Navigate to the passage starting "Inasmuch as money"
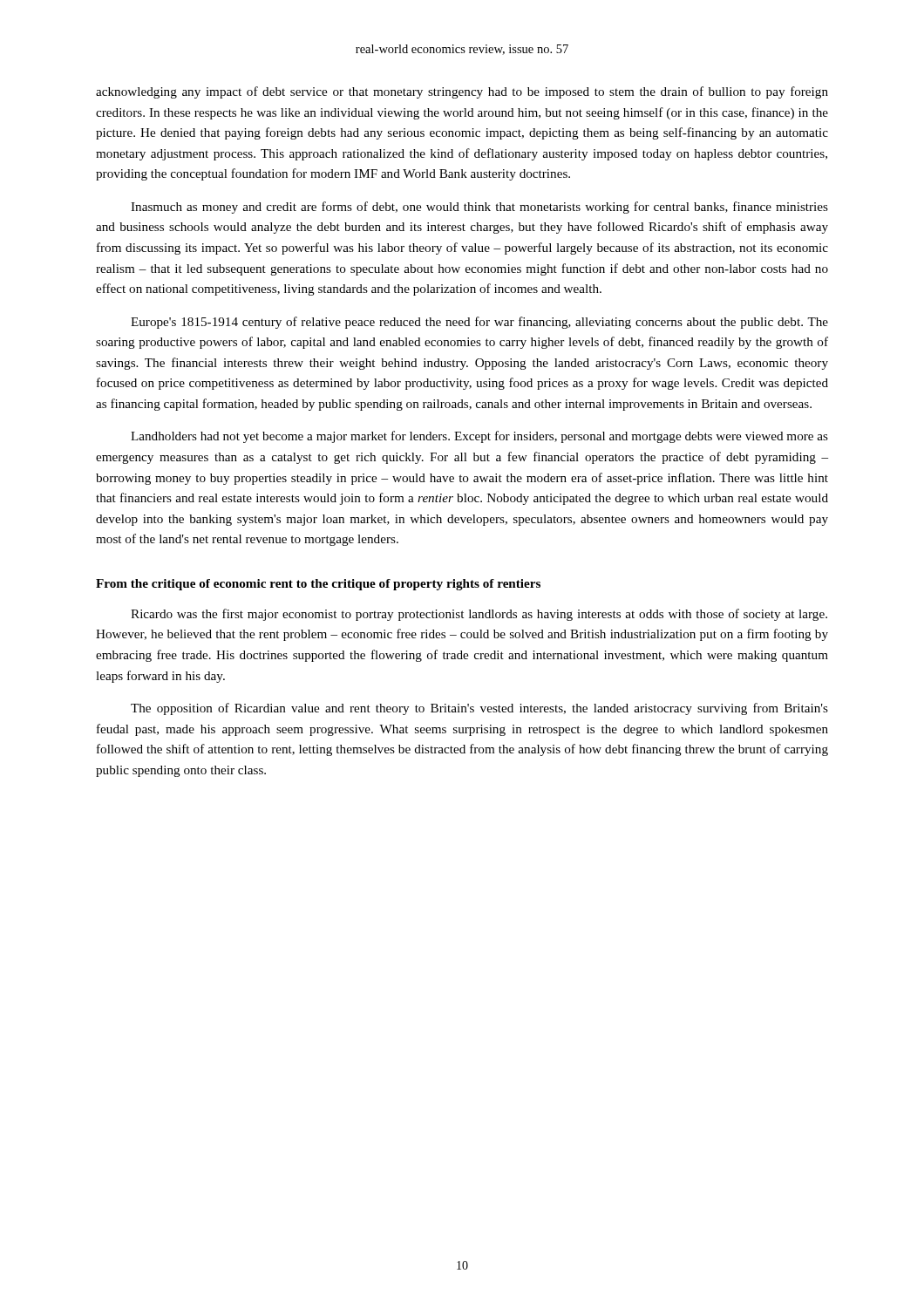Image resolution: width=924 pixels, height=1308 pixels. tap(462, 247)
